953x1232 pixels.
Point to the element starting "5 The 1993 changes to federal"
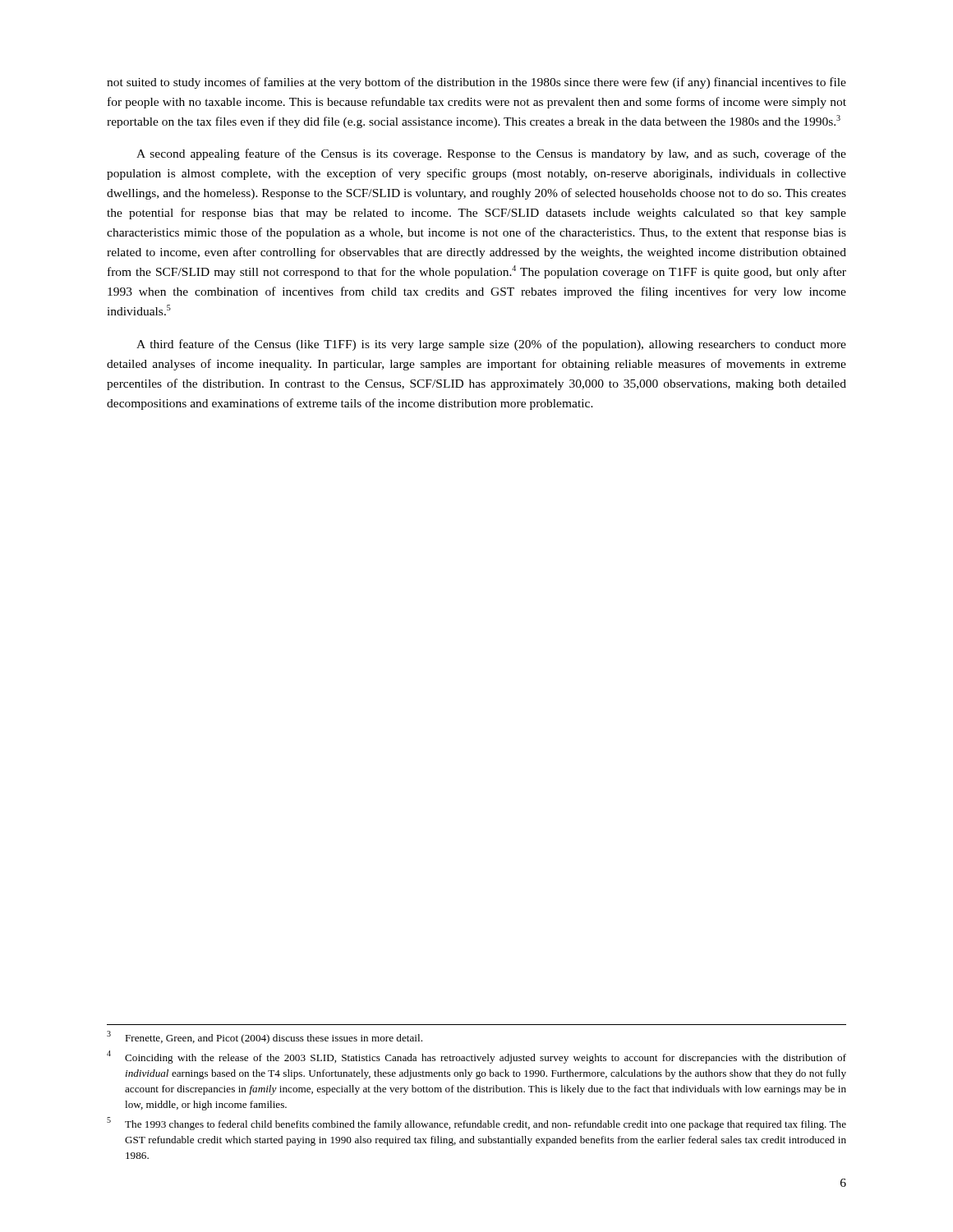click(476, 1139)
